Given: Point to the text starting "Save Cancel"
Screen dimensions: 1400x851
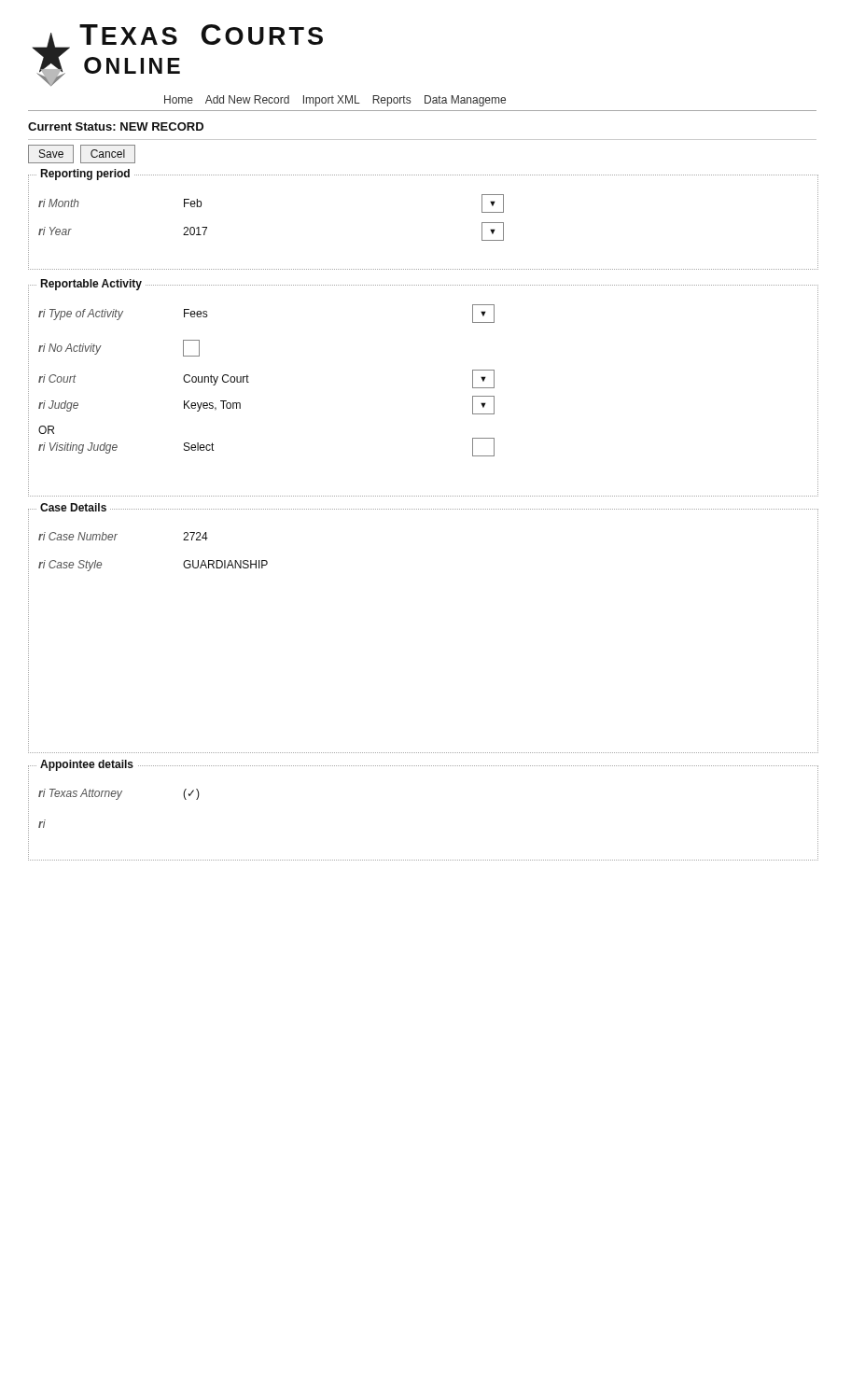Looking at the screenshot, I should coord(82,154).
